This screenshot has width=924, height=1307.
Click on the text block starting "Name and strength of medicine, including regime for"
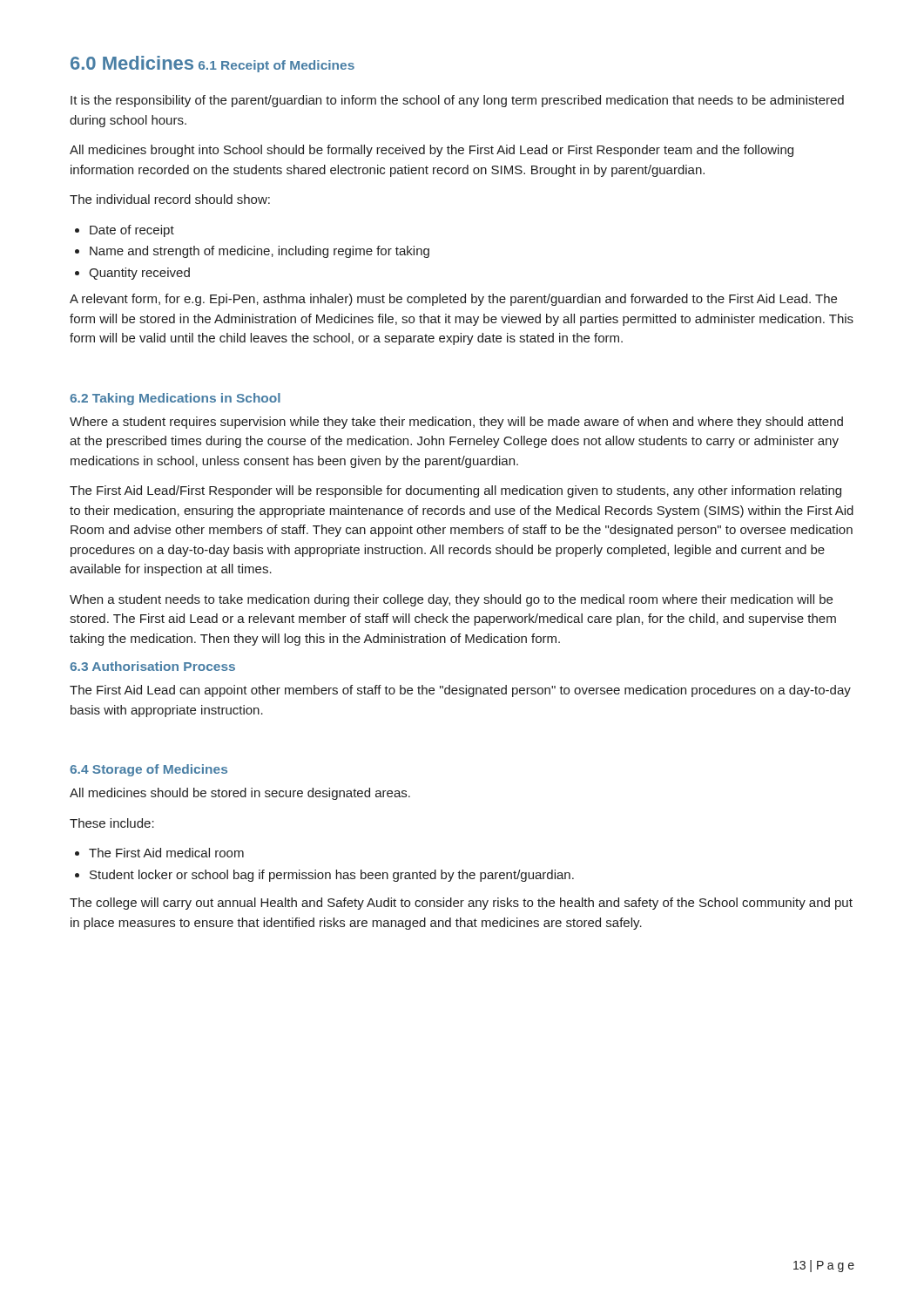(252, 252)
